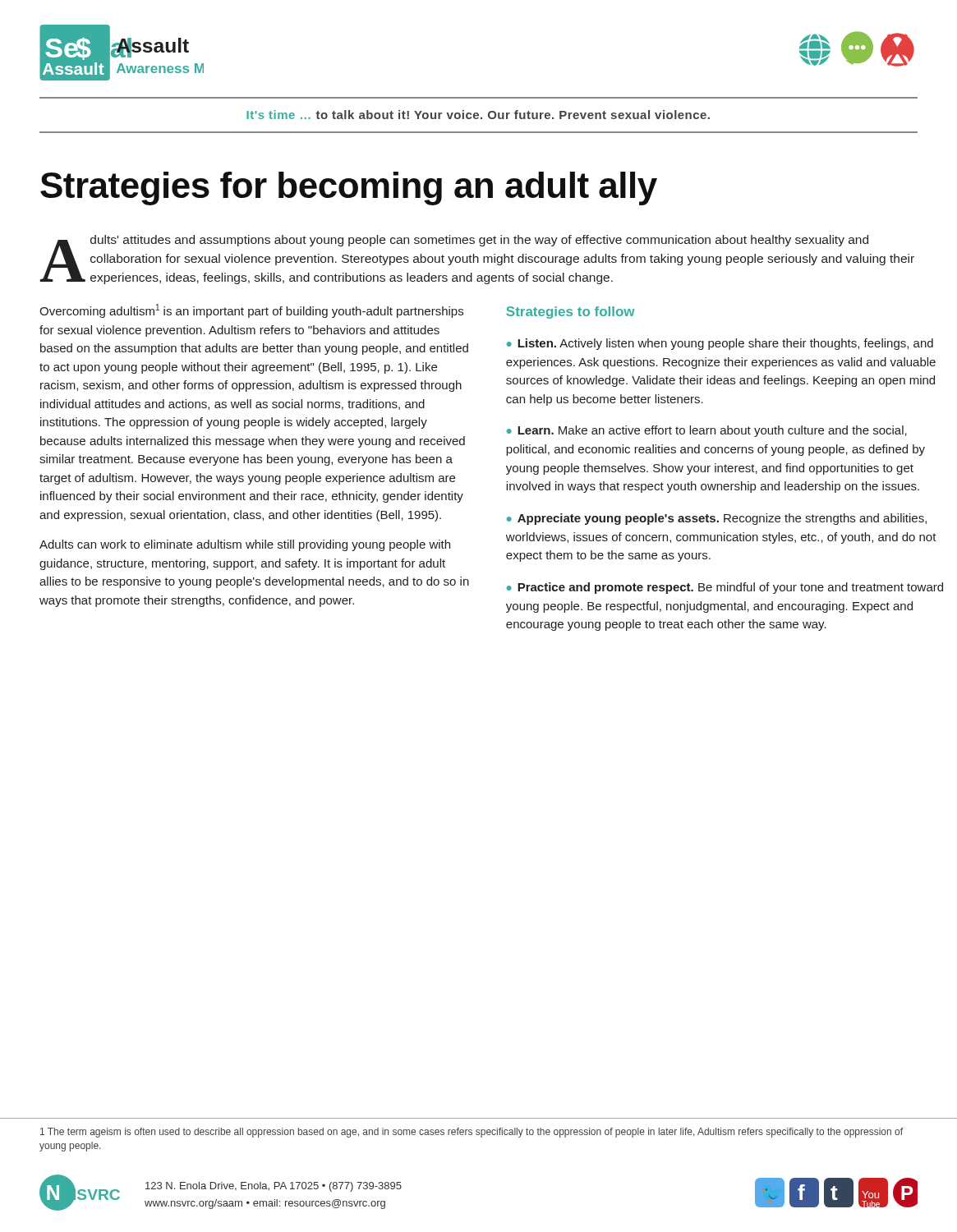Screen dimensions: 1232x957
Task: Find the text block with the text "Adults' attitudes and assumptions about young people can"
Action: click(x=478, y=255)
